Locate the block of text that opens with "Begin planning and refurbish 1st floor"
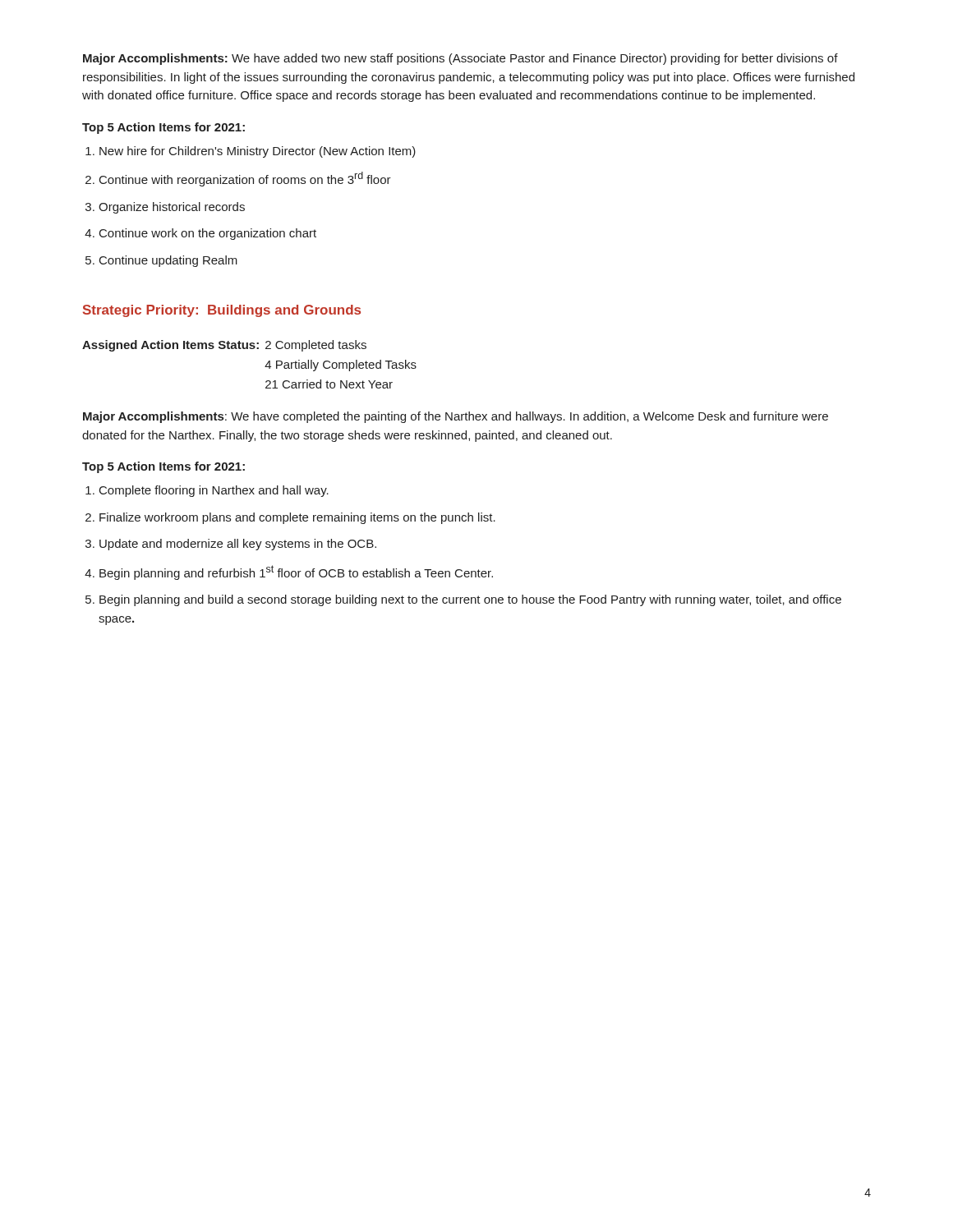This screenshot has height=1232, width=953. click(x=485, y=572)
